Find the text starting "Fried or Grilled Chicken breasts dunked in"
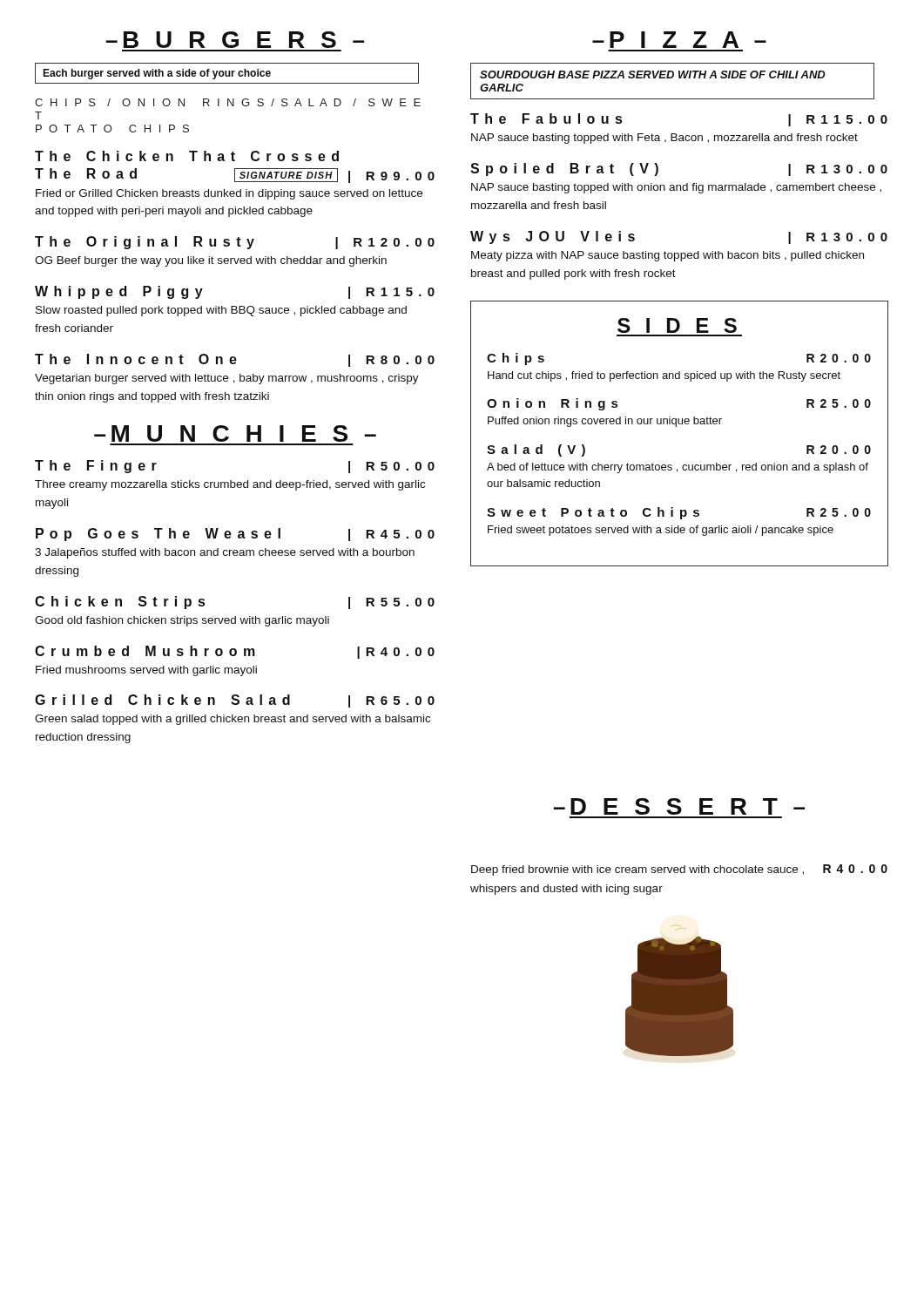 (x=229, y=202)
